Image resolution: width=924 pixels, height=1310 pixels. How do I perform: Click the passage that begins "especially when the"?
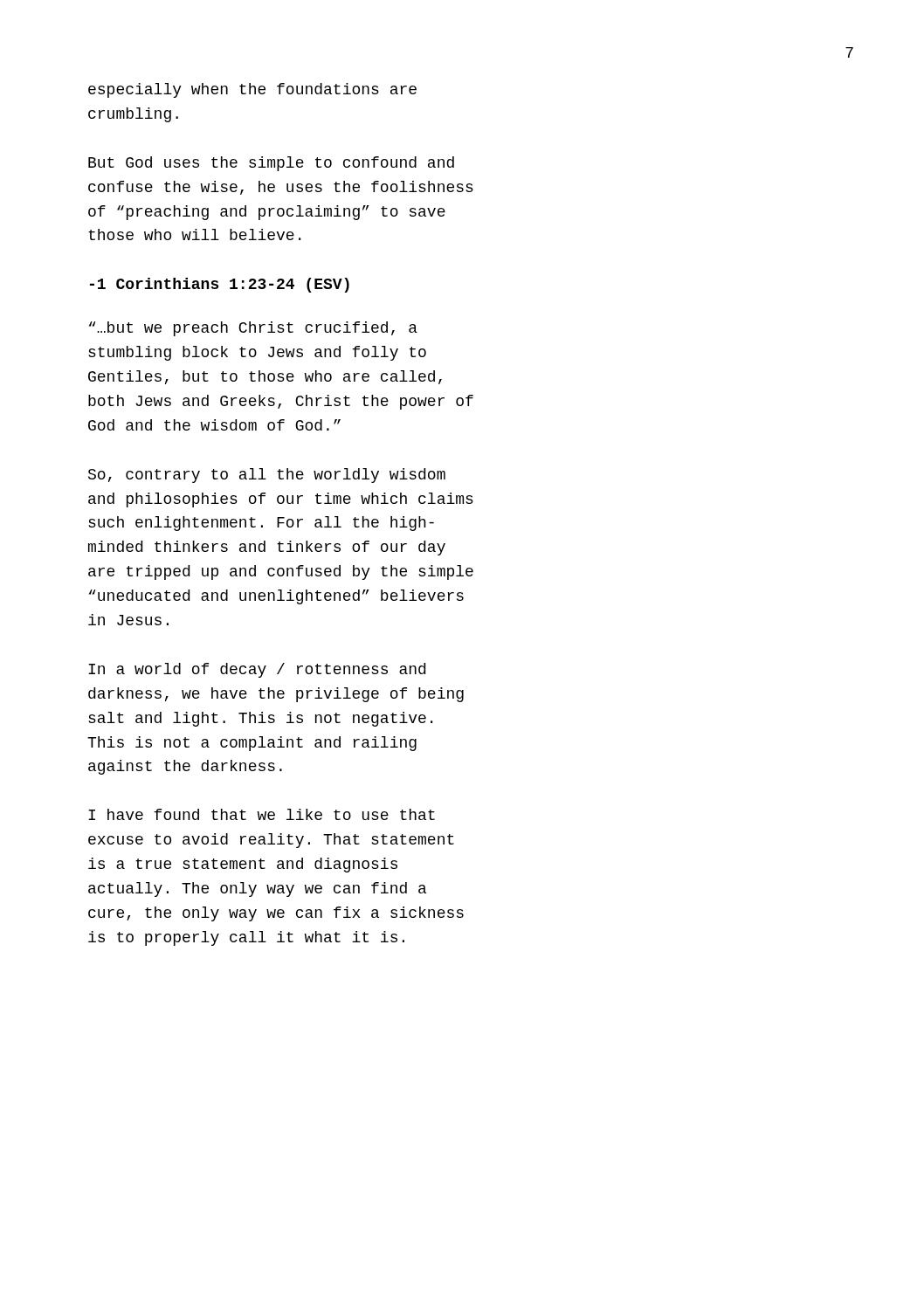[x=252, y=102]
